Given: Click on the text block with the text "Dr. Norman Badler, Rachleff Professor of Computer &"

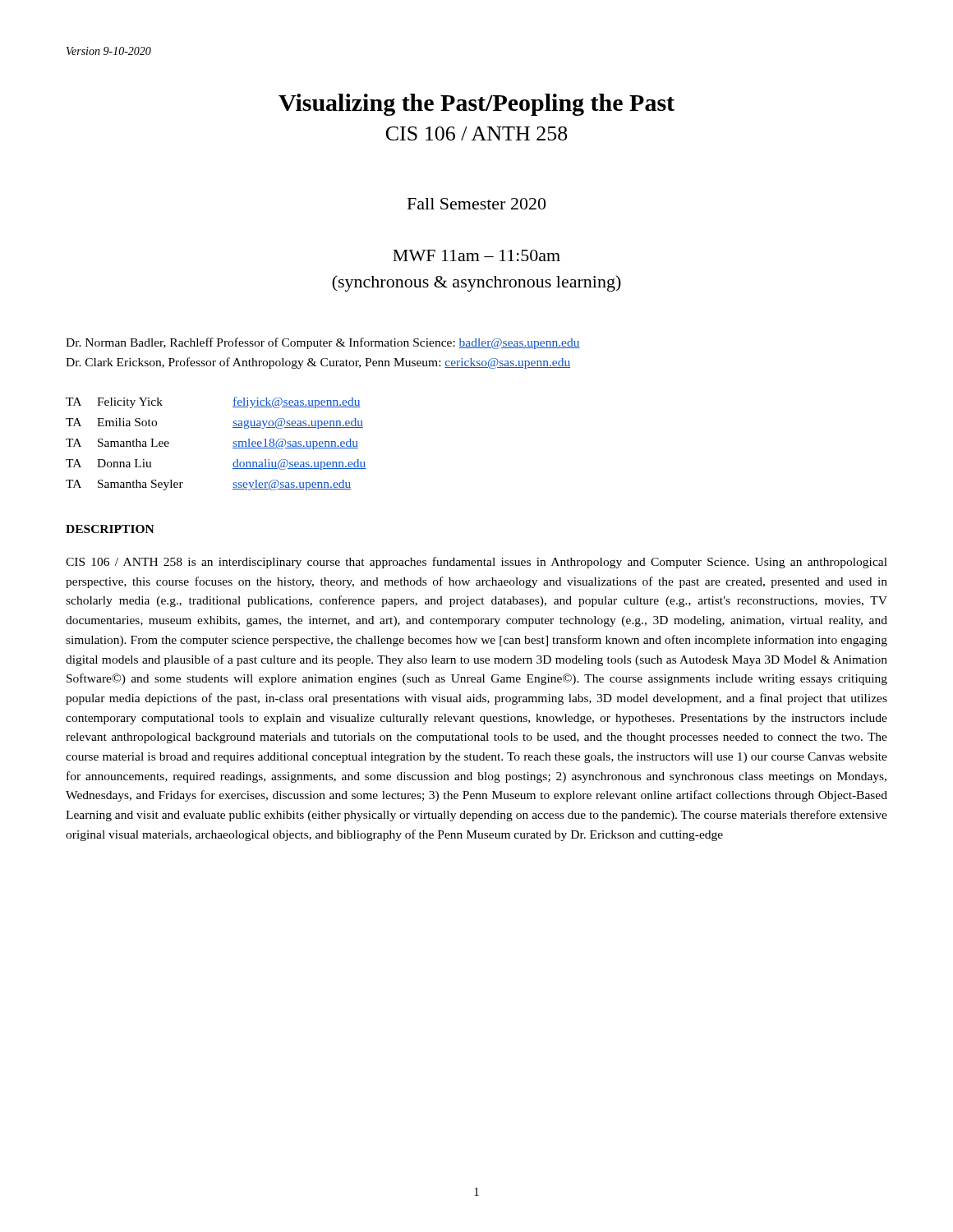Looking at the screenshot, I should click(323, 352).
